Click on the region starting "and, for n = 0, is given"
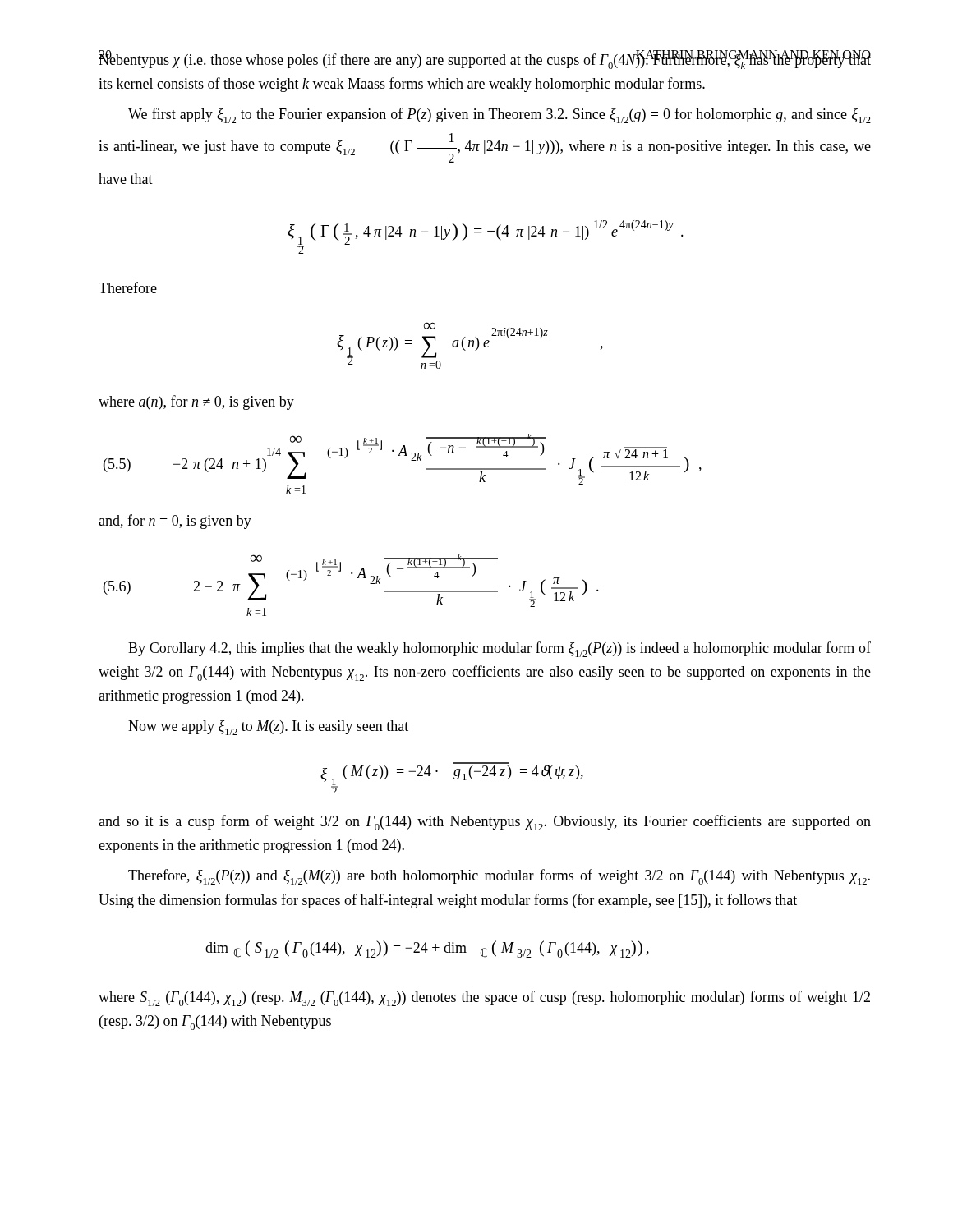 pos(175,522)
